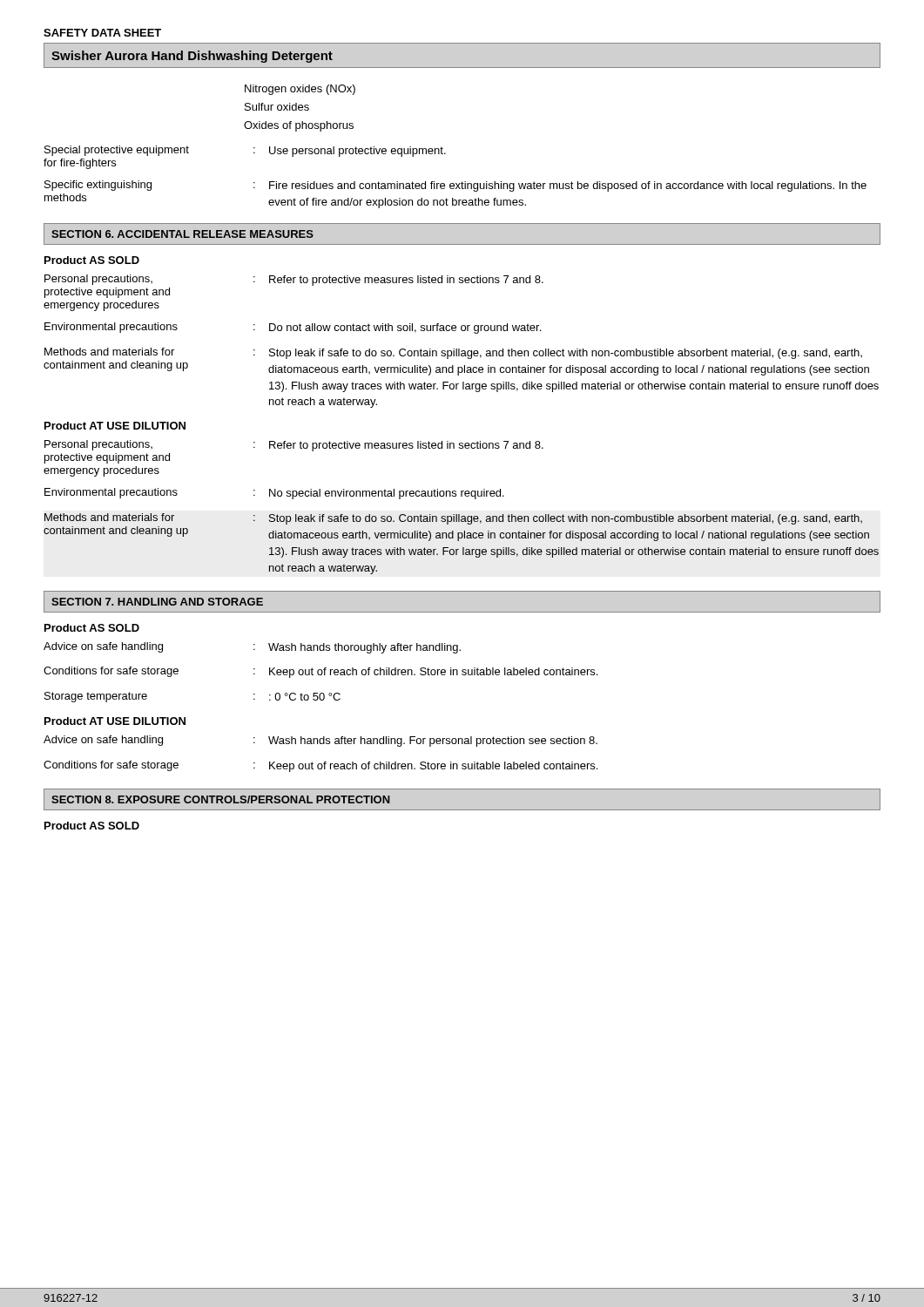Navigate to the text starting "SECTION 6. ACCIDENTAL RELEASE MEASURES"
The width and height of the screenshot is (924, 1307).
coord(182,234)
